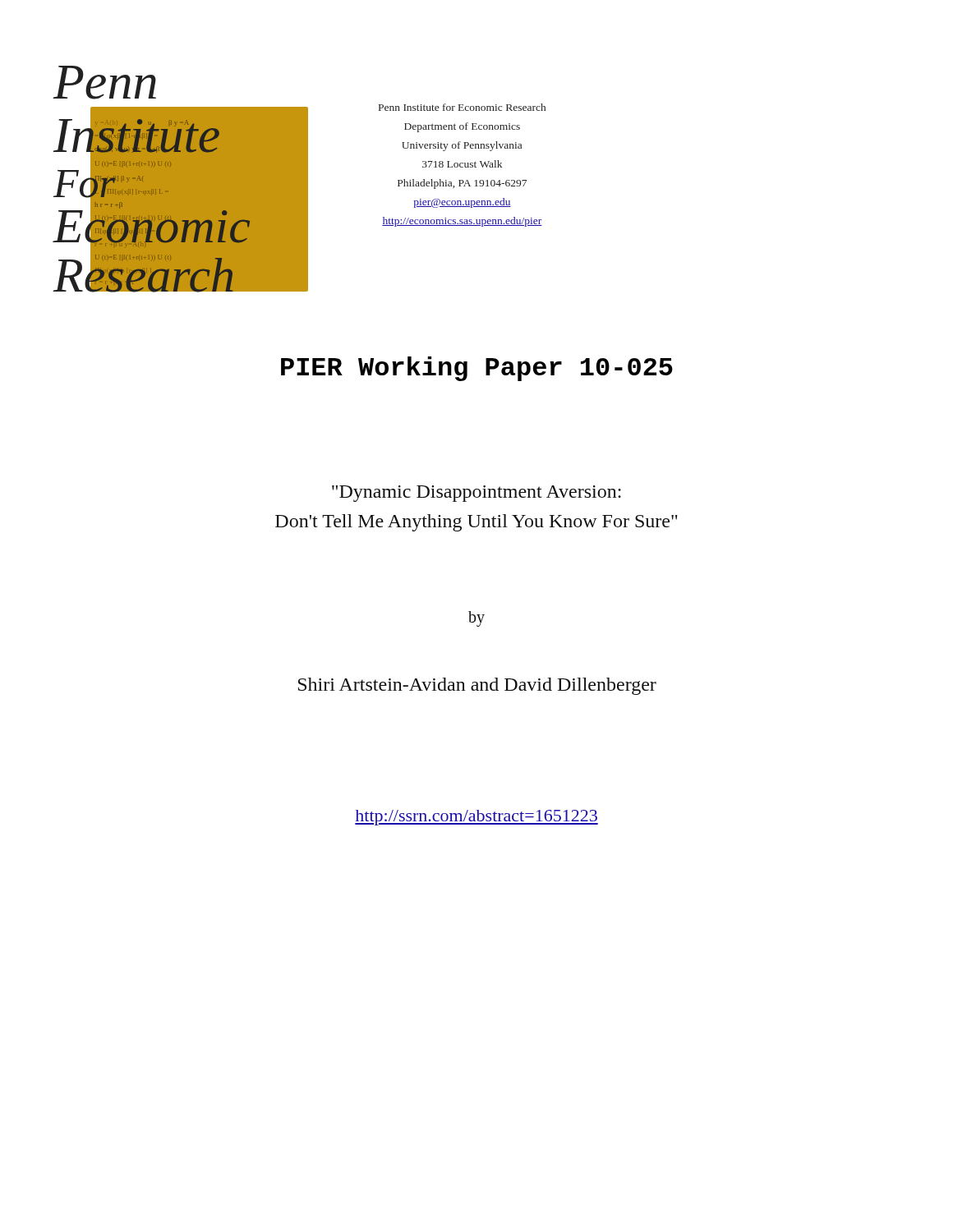Locate the logo
This screenshot has height=1232, width=953.
click(177, 164)
